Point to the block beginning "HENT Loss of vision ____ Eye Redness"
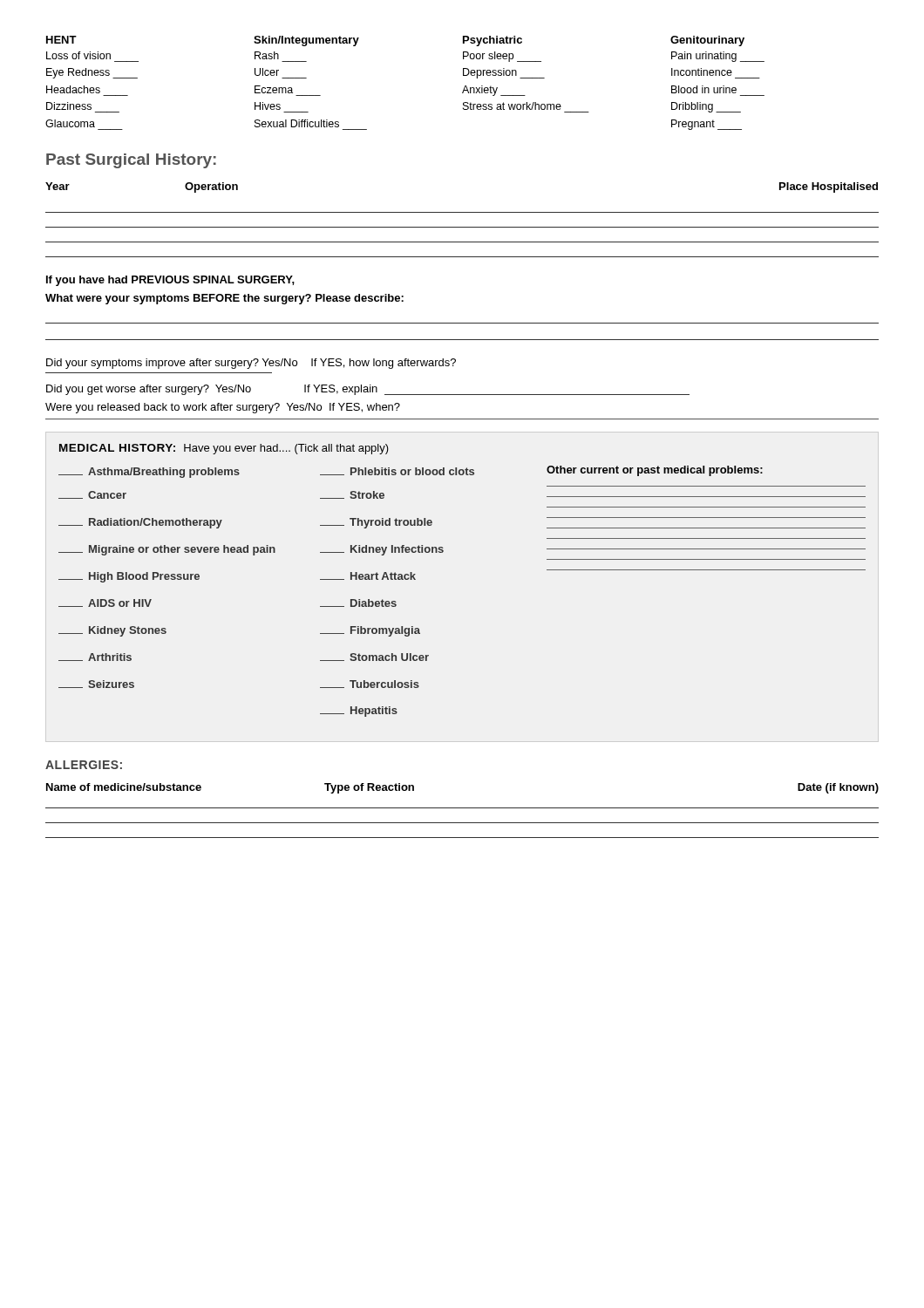Image resolution: width=924 pixels, height=1308 pixels. click(462, 83)
